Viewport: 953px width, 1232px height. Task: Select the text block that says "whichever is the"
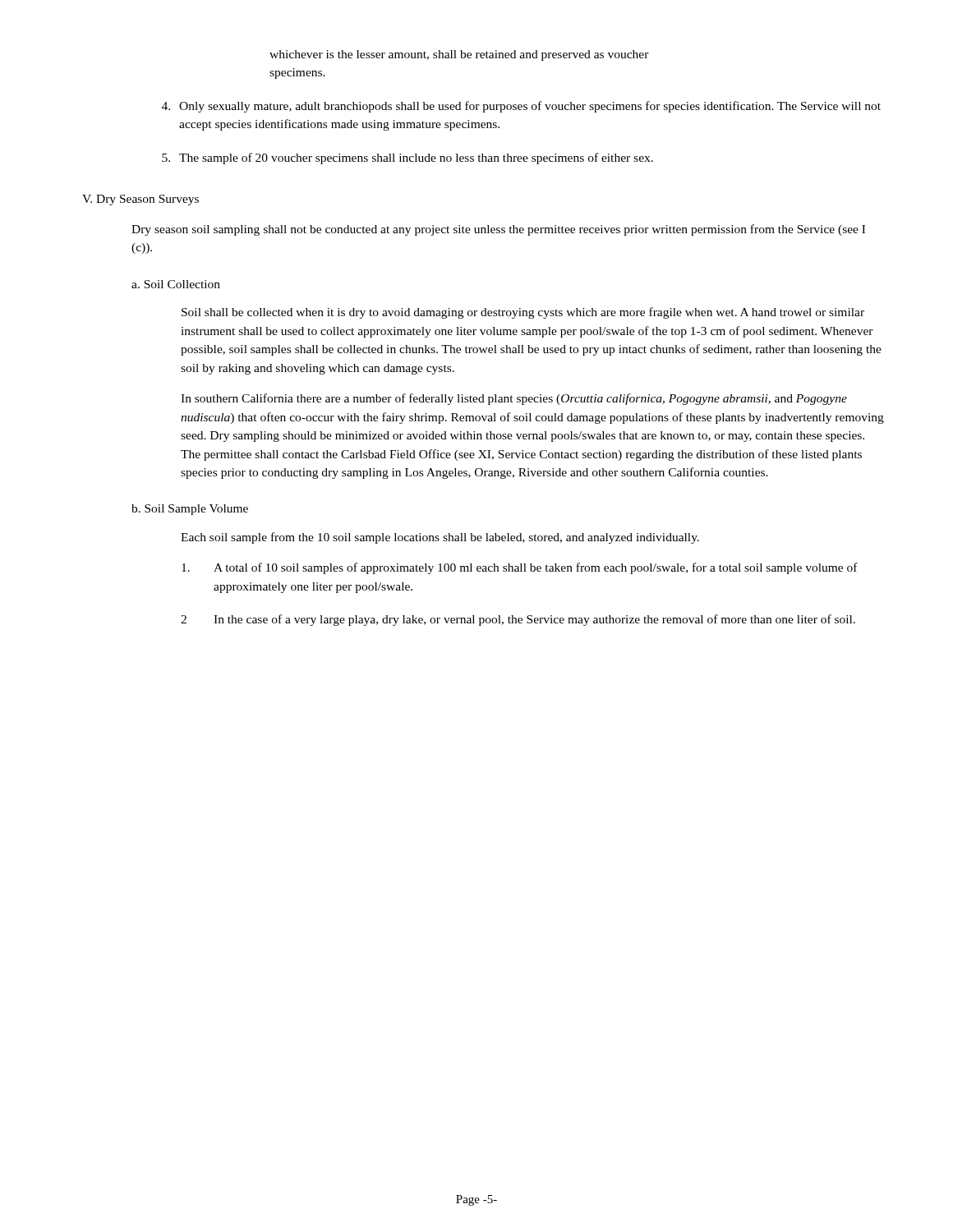459,63
